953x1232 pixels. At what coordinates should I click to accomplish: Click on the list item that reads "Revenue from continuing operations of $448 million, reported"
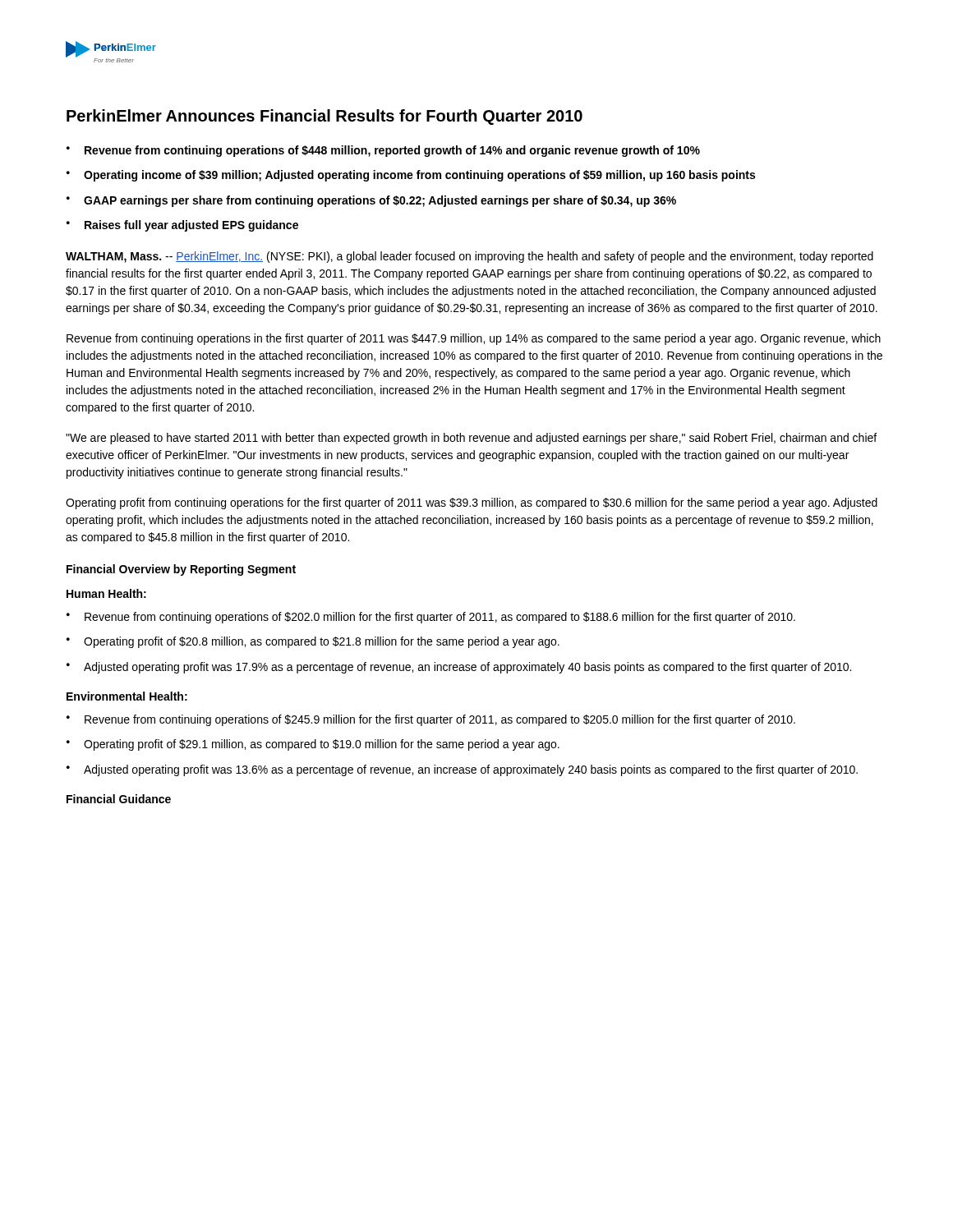coord(392,150)
